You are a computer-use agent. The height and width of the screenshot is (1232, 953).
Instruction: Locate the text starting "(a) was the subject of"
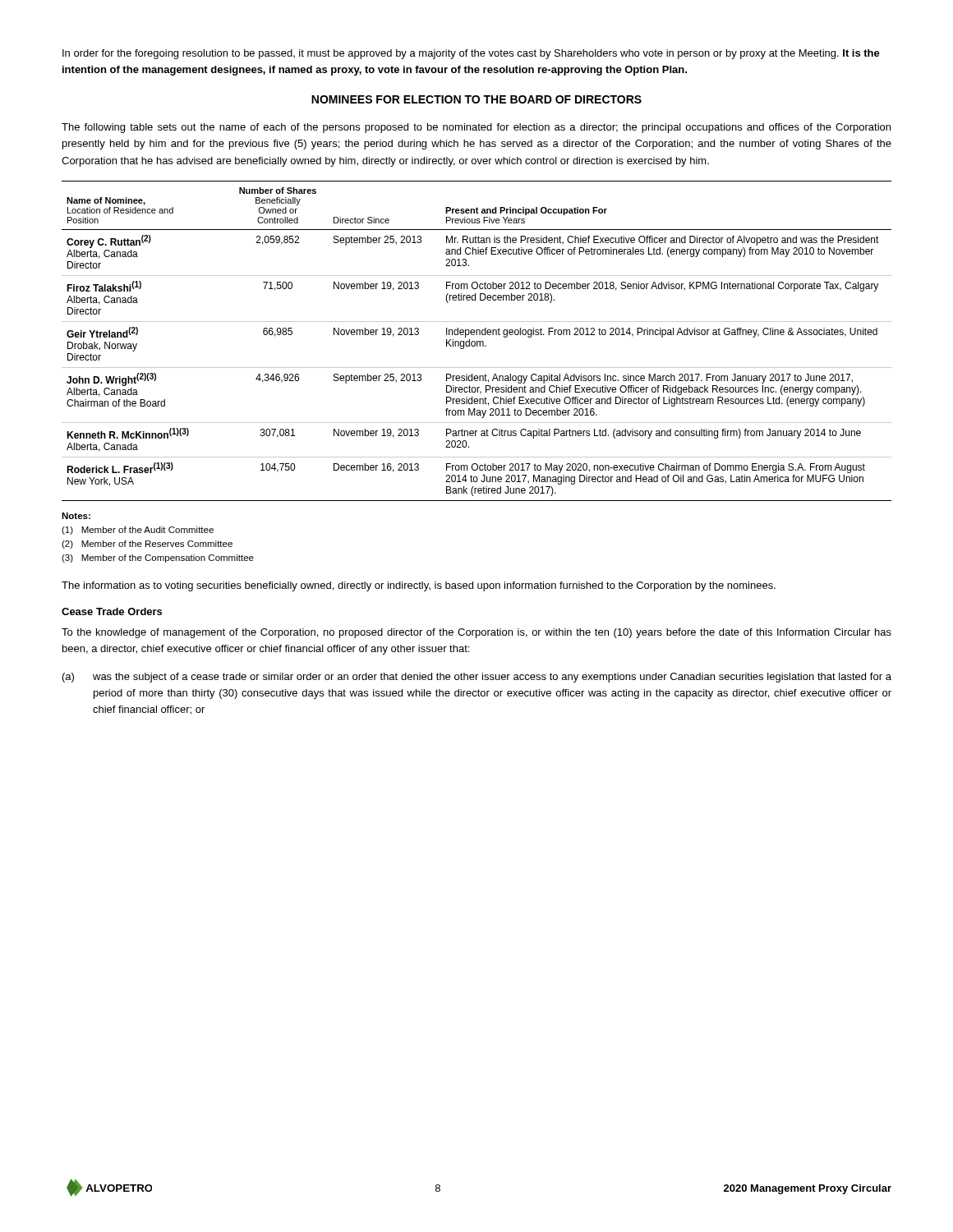[x=476, y=693]
